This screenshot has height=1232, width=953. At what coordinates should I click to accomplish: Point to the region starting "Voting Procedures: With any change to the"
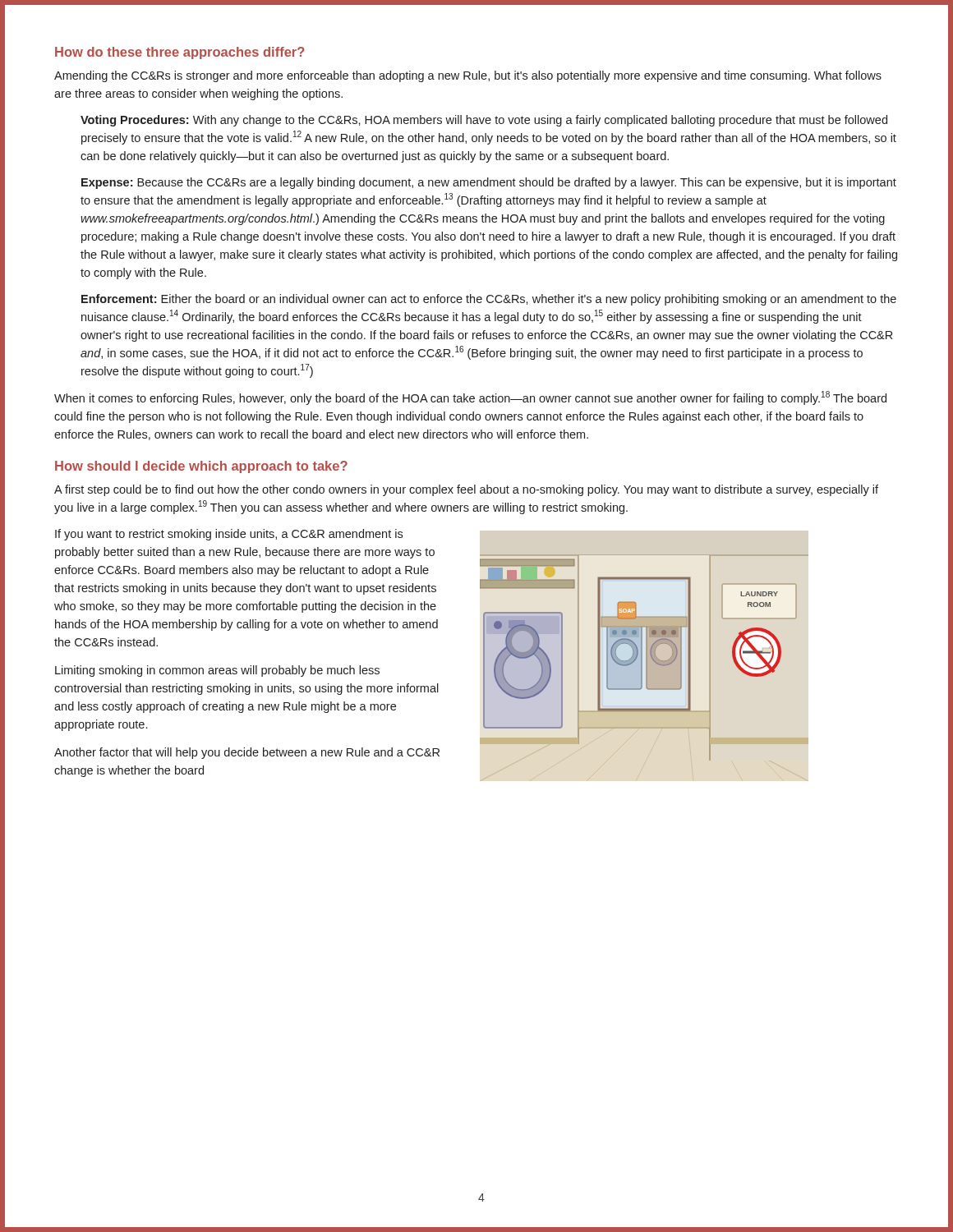488,138
